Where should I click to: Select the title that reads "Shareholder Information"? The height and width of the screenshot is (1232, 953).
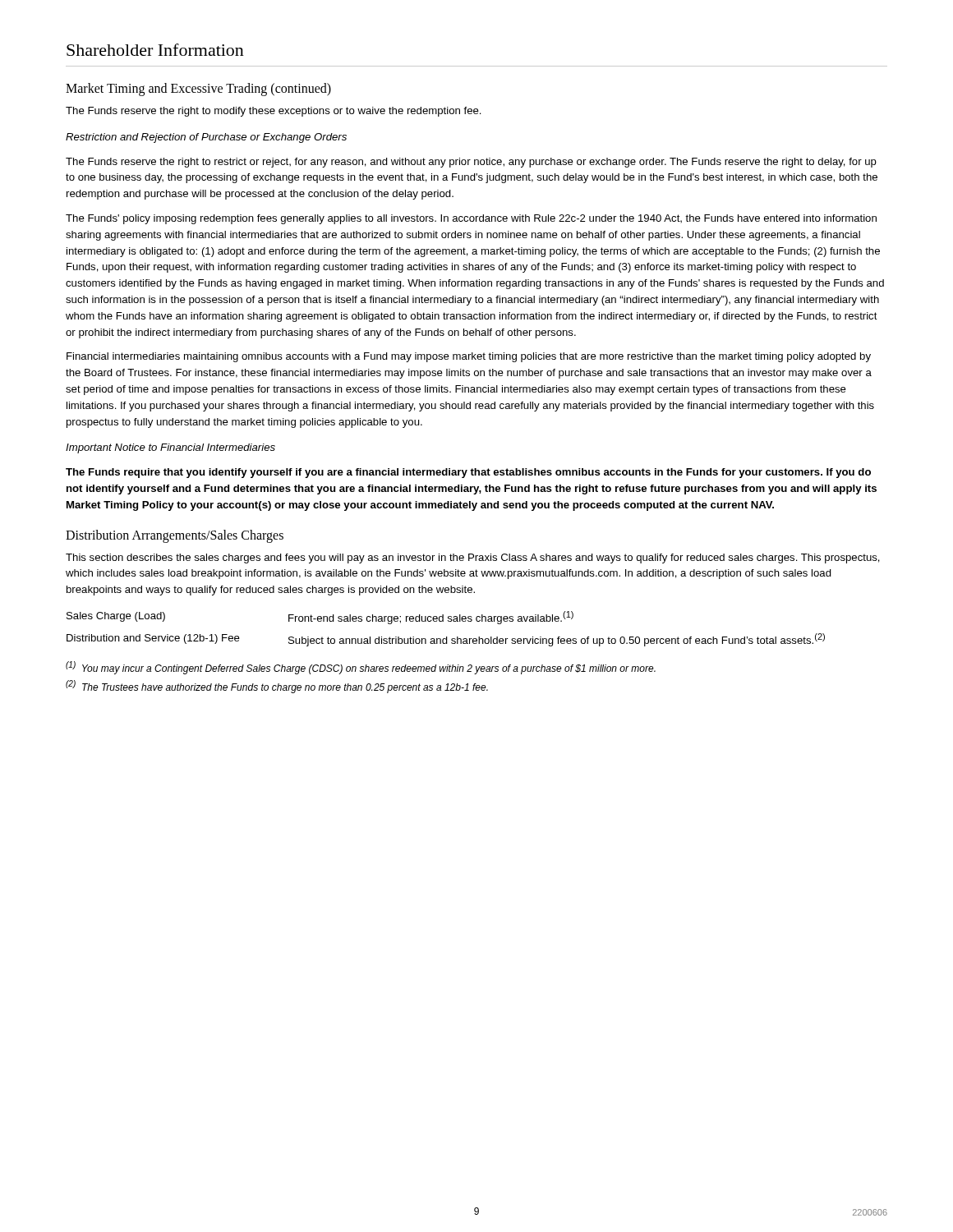click(155, 50)
